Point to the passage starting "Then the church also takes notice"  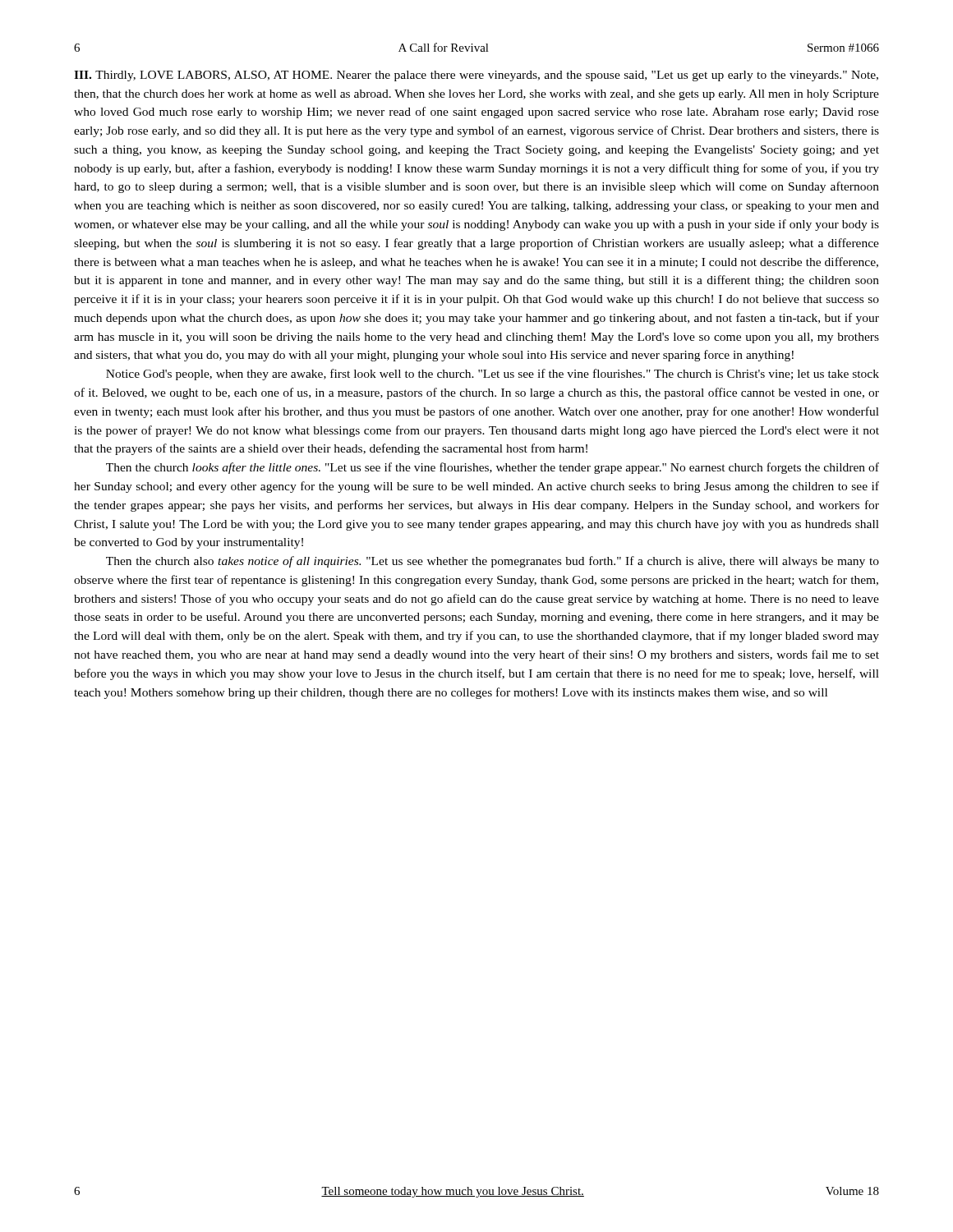[476, 627]
